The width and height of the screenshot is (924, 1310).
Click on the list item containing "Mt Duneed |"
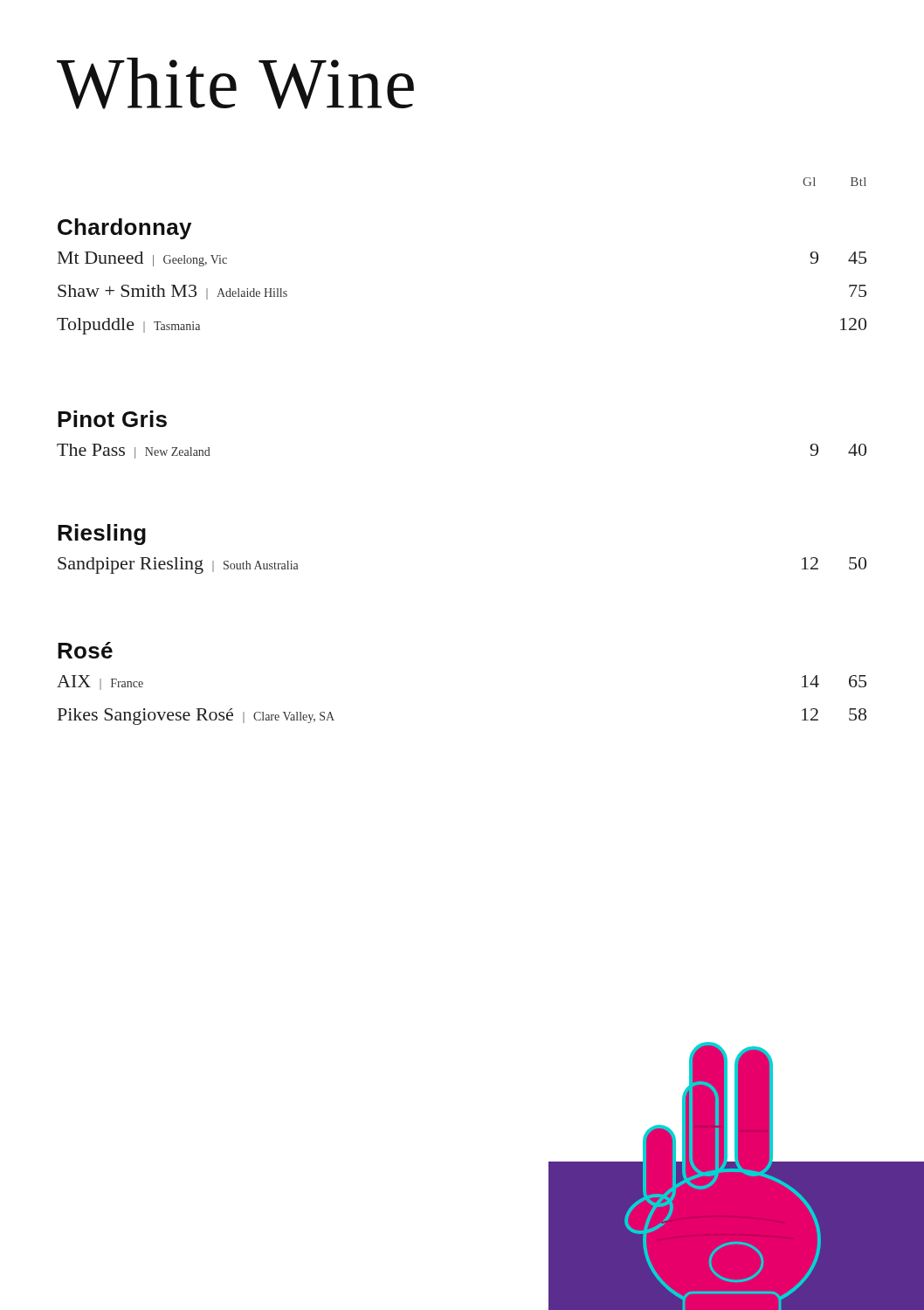click(137, 259)
